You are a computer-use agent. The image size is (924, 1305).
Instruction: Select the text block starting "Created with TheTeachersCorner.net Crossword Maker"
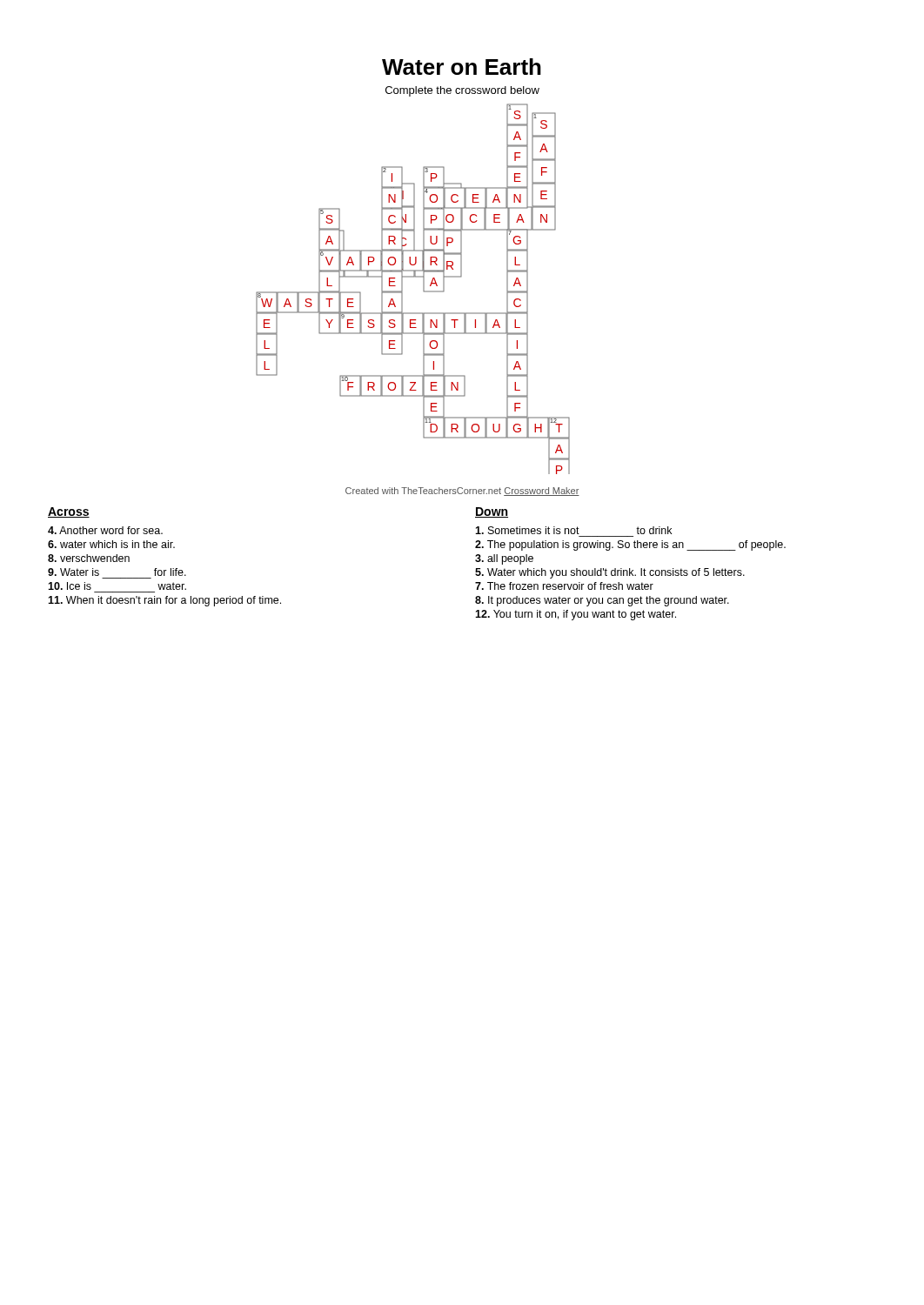462,491
